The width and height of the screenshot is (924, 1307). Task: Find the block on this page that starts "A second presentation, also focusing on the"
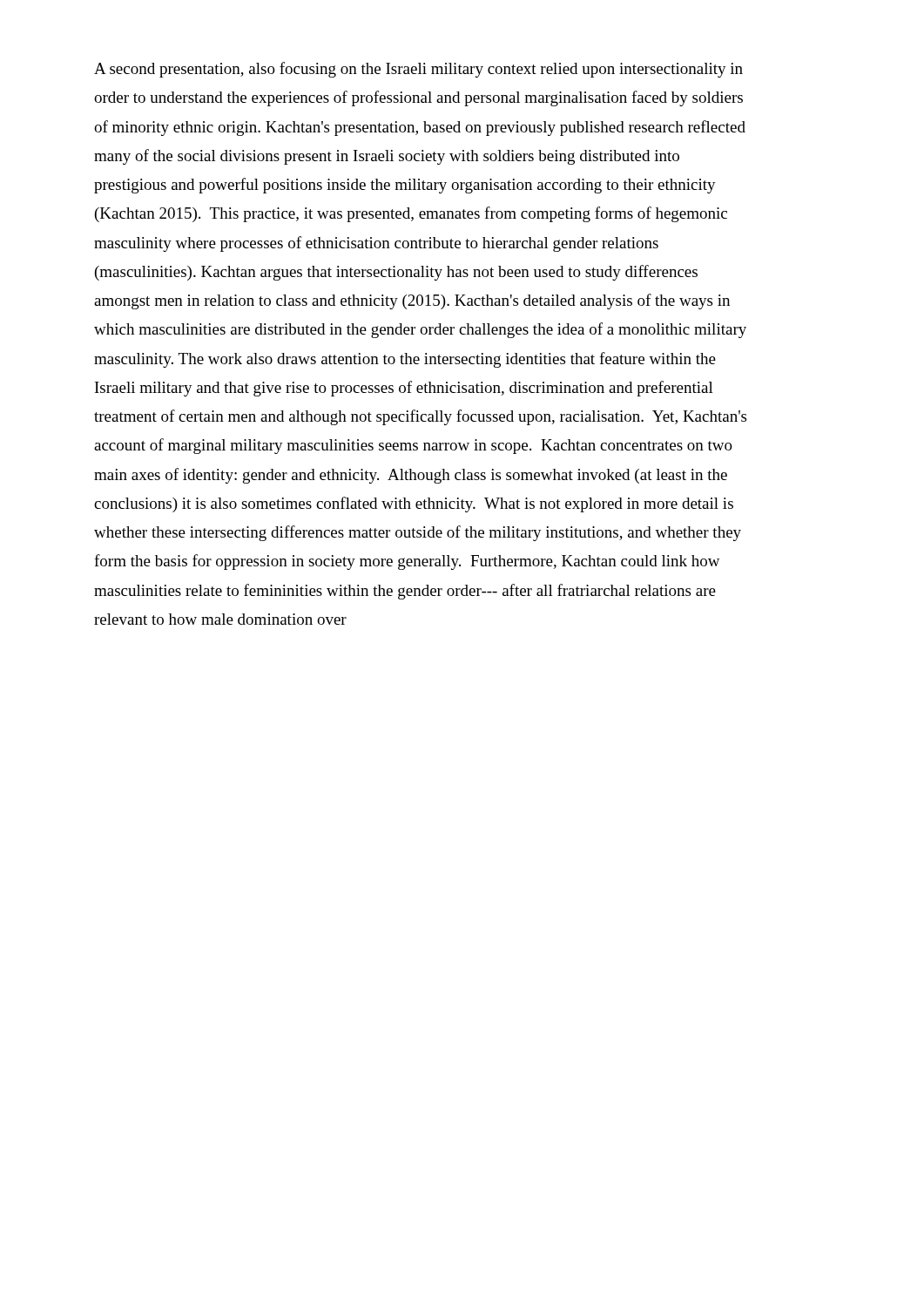425,344
